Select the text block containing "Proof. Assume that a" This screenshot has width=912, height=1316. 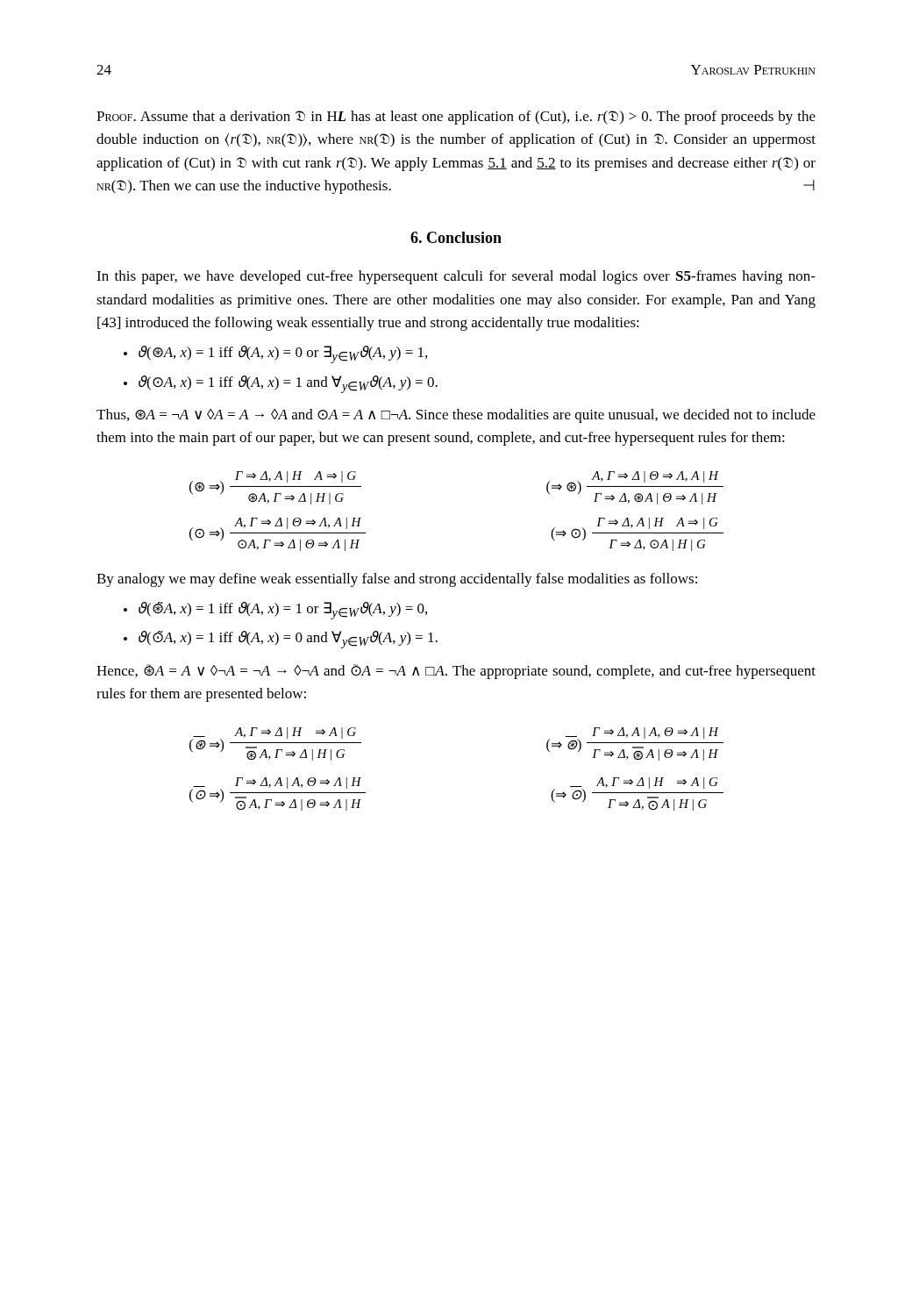pos(456,153)
